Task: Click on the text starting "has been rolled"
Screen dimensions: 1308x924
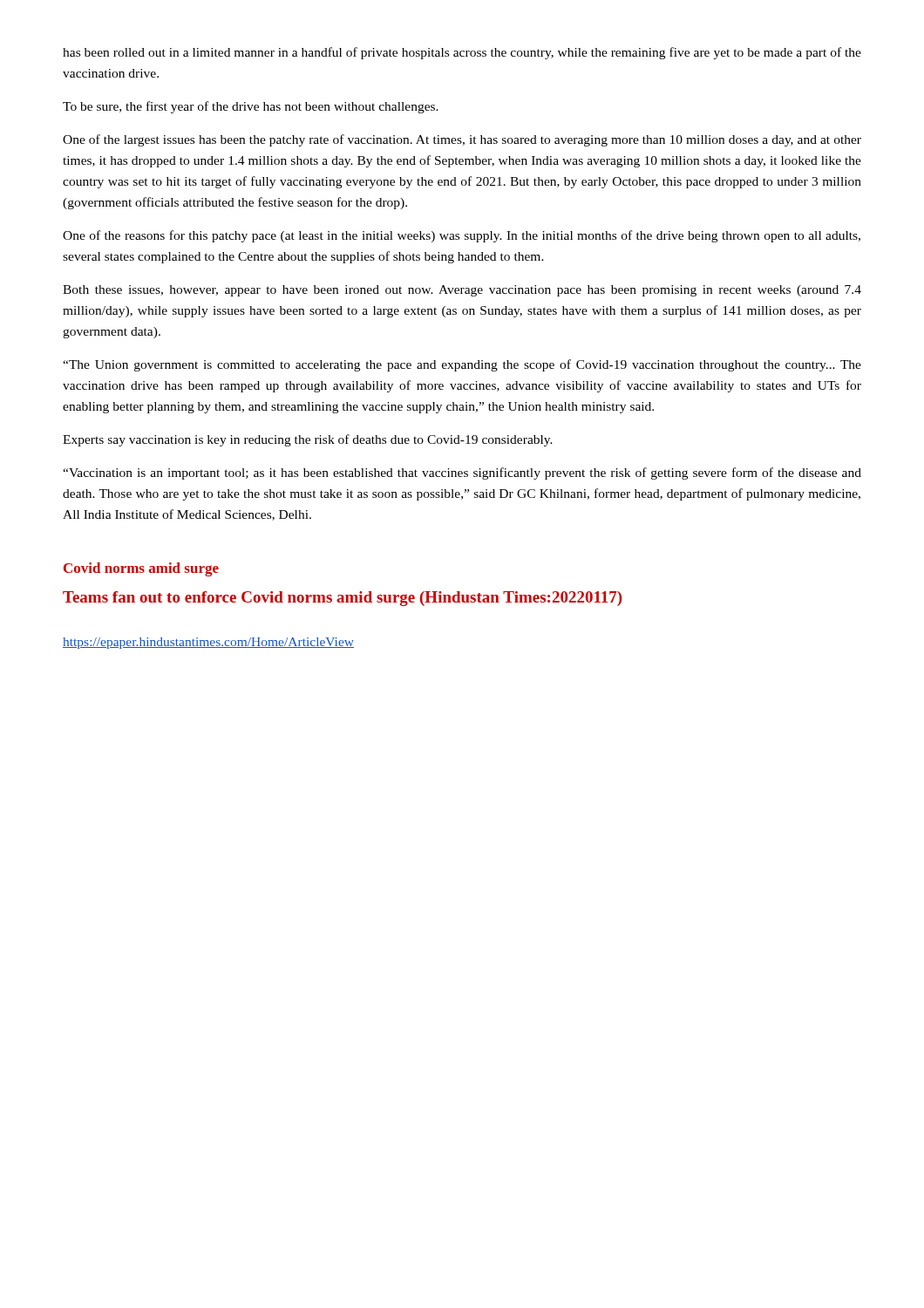Action: (462, 62)
